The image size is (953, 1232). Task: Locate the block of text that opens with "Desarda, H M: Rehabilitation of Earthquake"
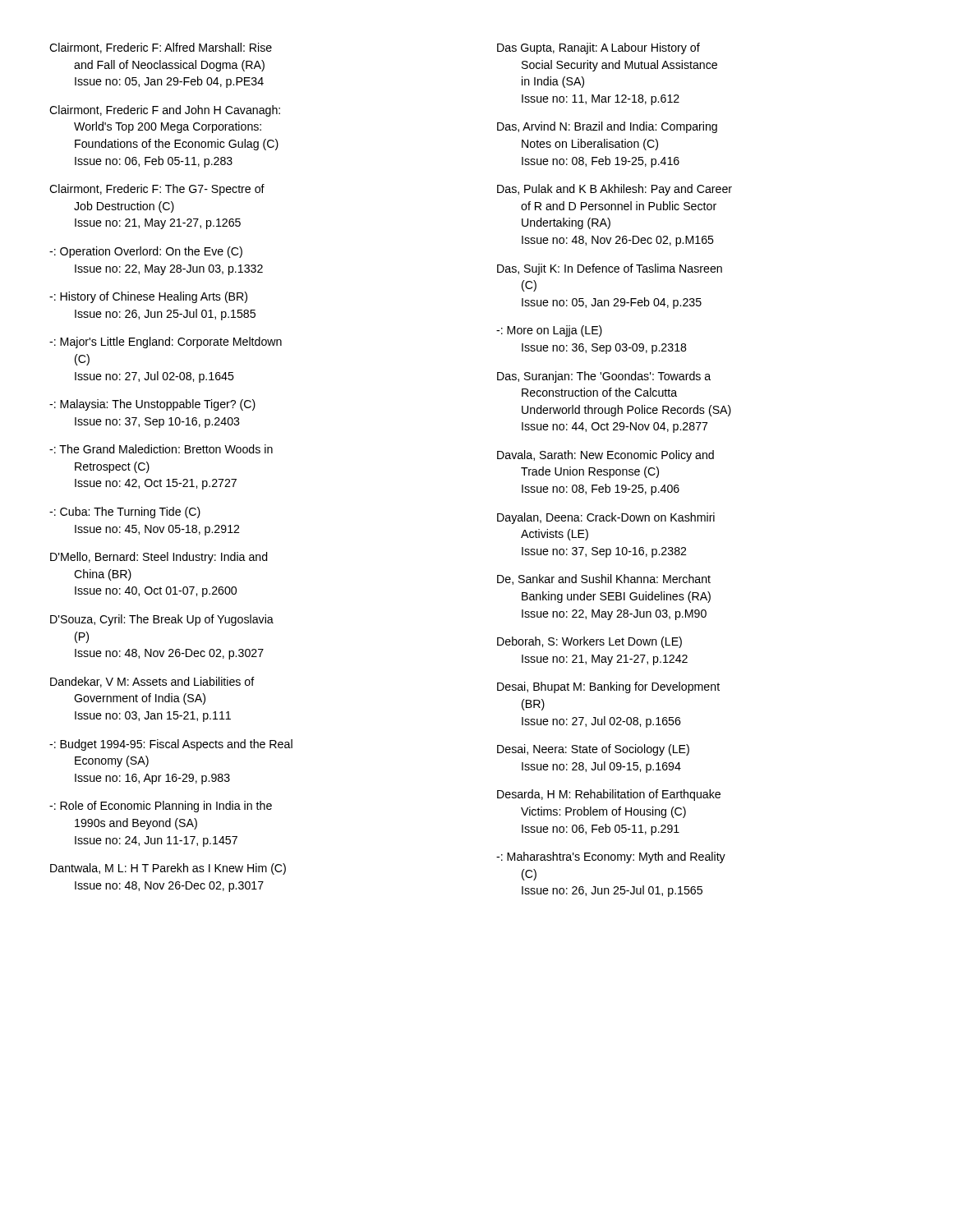click(x=609, y=795)
